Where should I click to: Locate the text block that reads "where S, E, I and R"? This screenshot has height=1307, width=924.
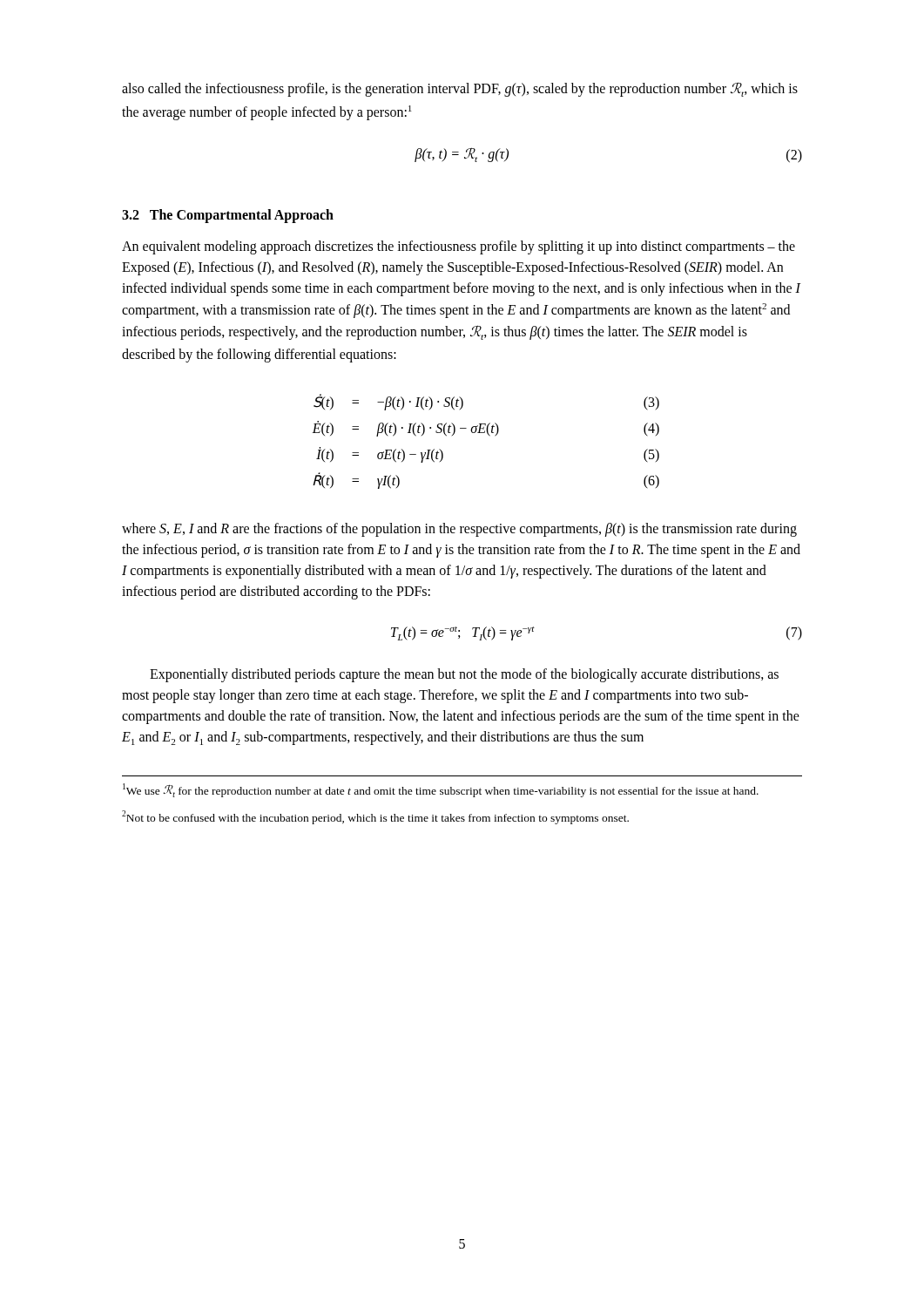click(461, 559)
